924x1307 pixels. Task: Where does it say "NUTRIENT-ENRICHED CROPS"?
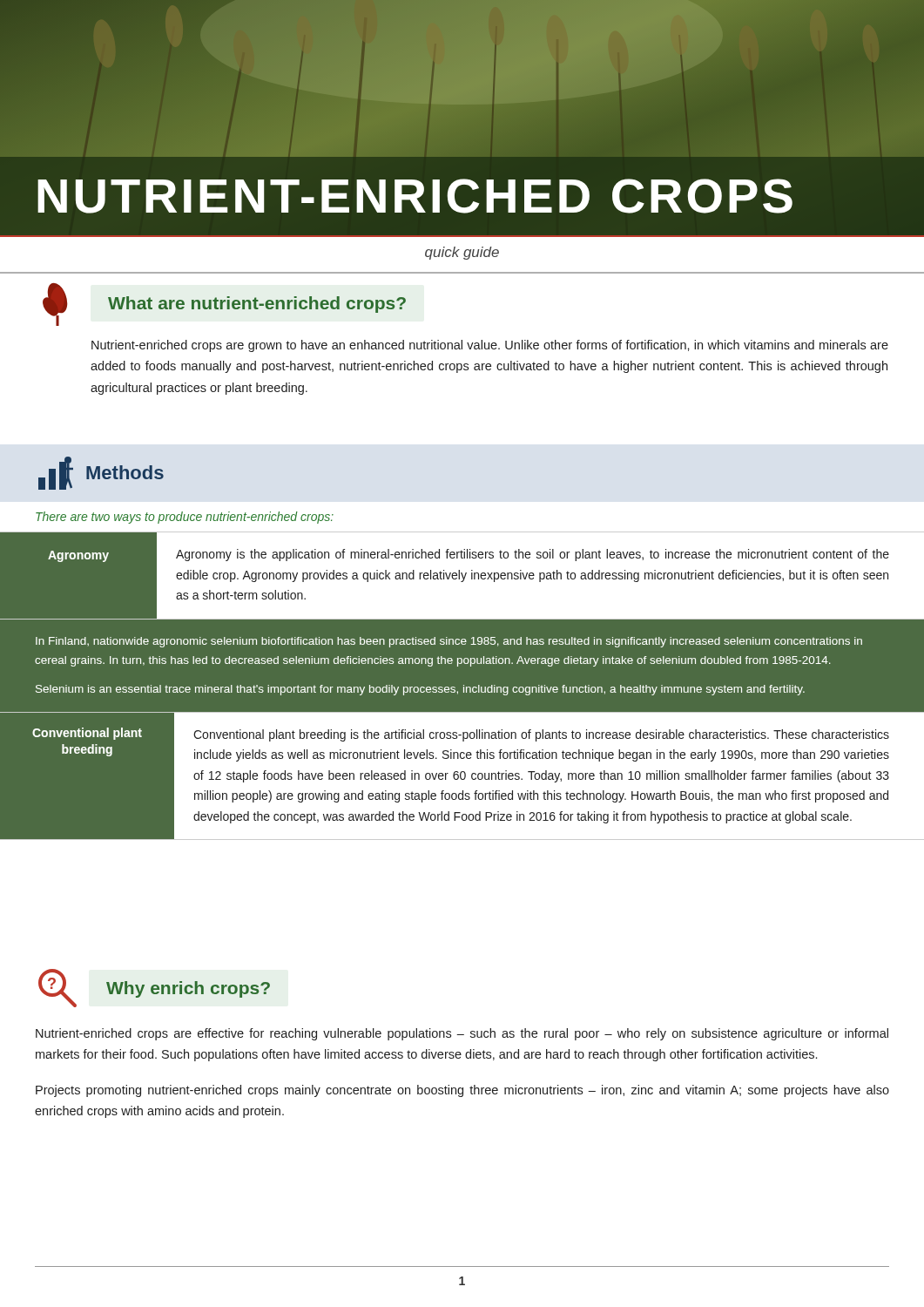coord(462,196)
